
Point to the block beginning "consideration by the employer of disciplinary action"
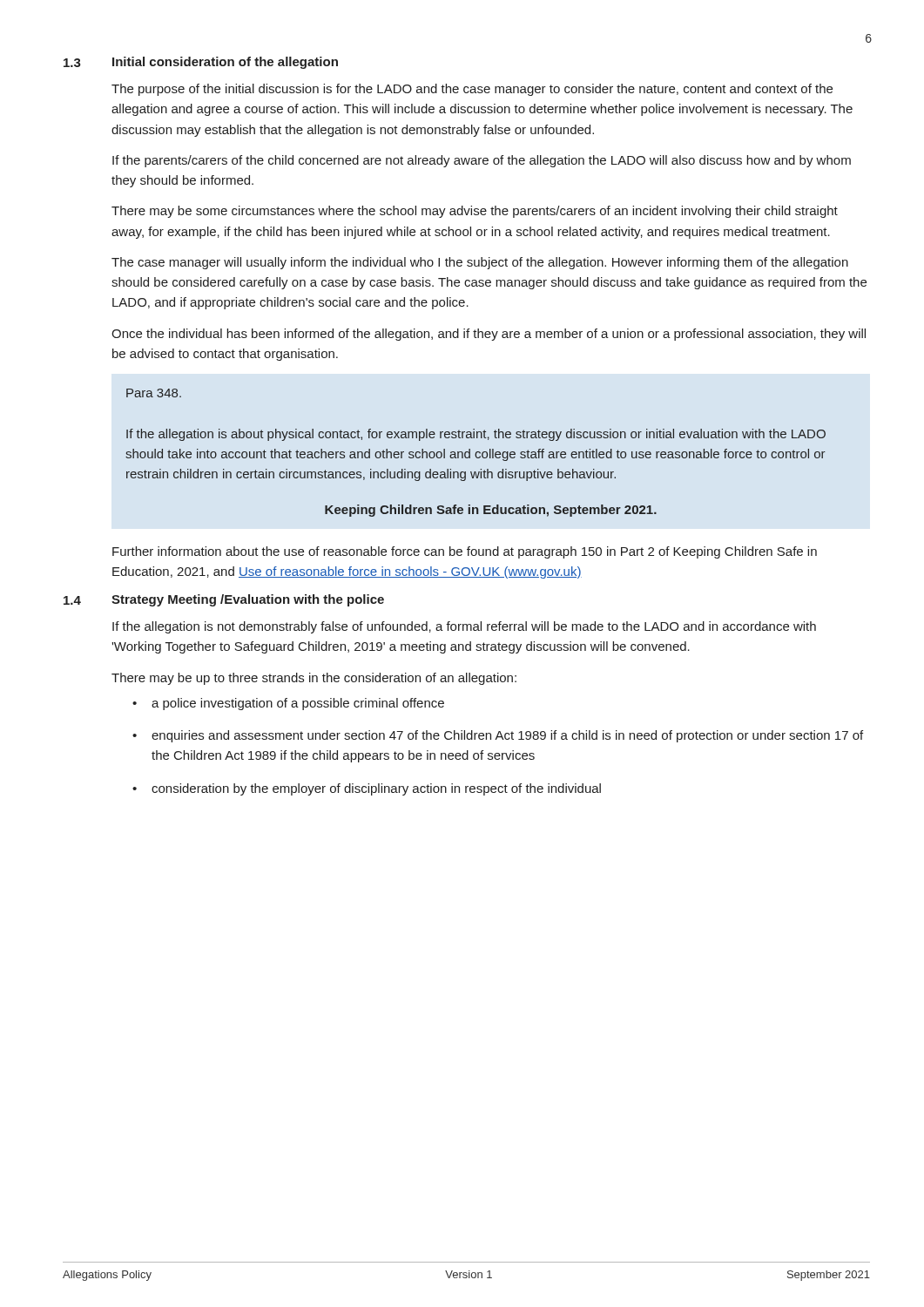(x=377, y=788)
